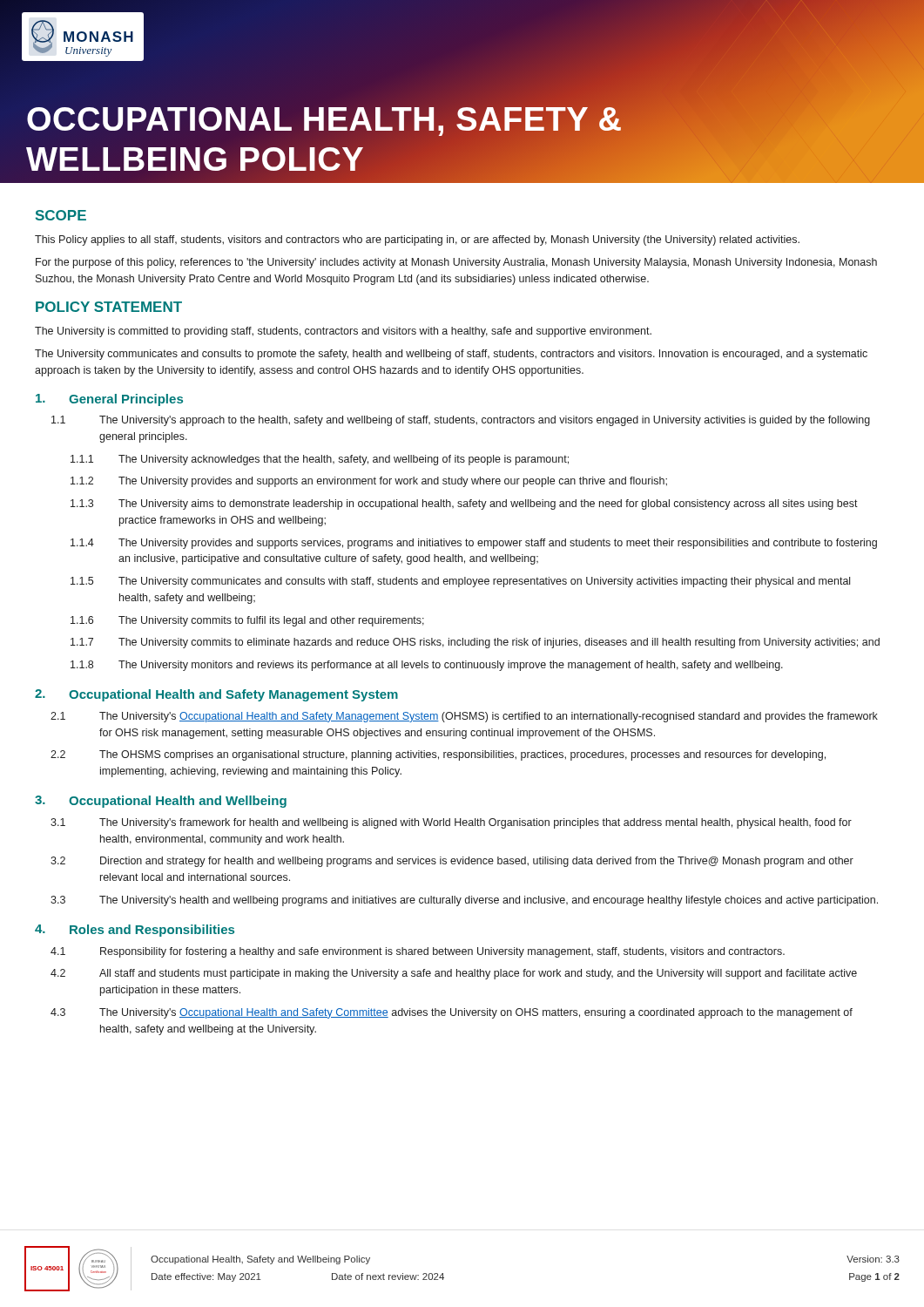Viewport: 924px width, 1307px height.
Task: Click on the list item that reads "1.2 The University provides and supports an environment"
Action: coord(462,482)
